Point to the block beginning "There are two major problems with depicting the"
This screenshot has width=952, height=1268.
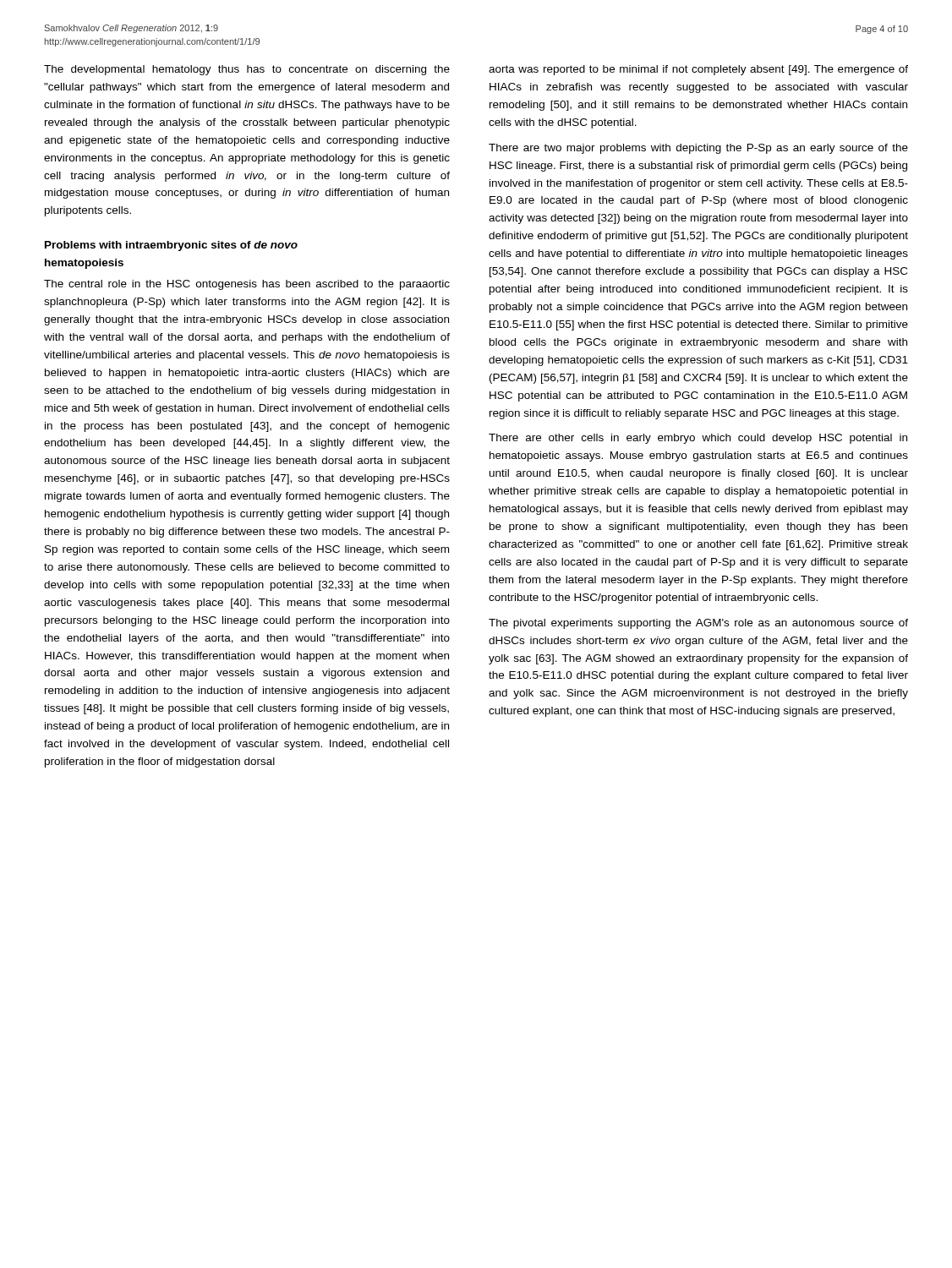698,281
